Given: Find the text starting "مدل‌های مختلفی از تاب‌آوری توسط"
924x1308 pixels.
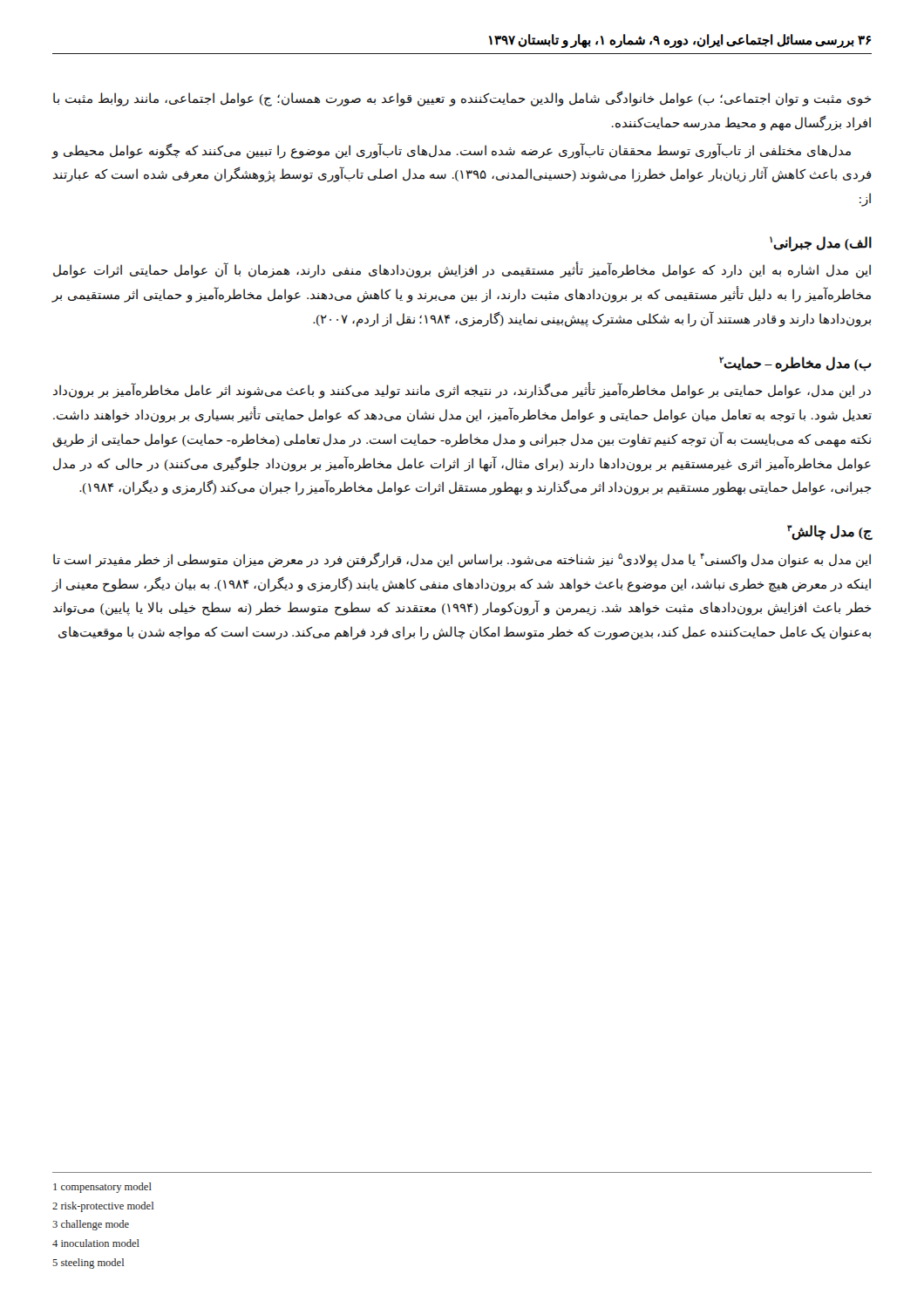Looking at the screenshot, I should coord(462,175).
